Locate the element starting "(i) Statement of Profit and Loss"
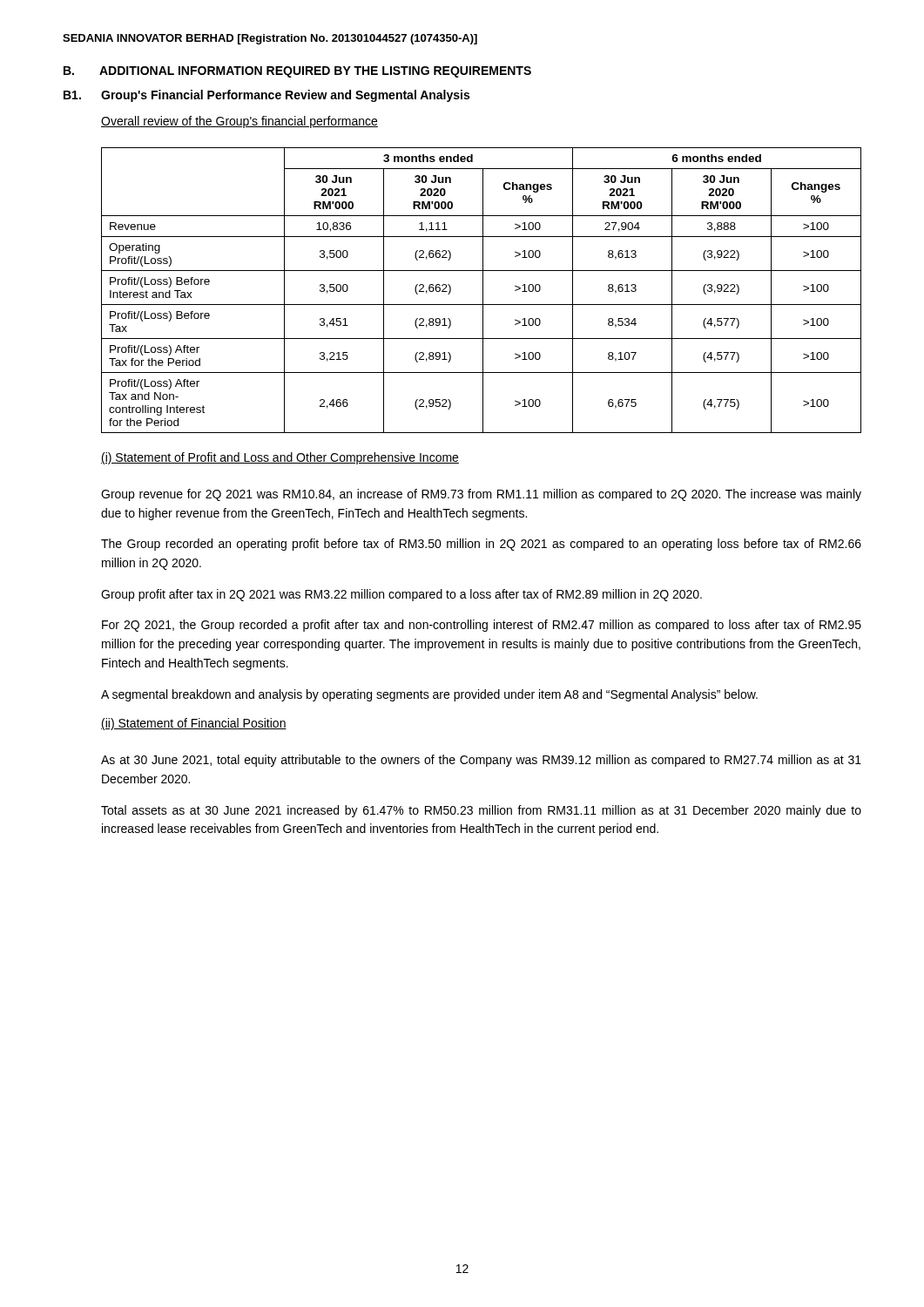 click(x=280, y=457)
